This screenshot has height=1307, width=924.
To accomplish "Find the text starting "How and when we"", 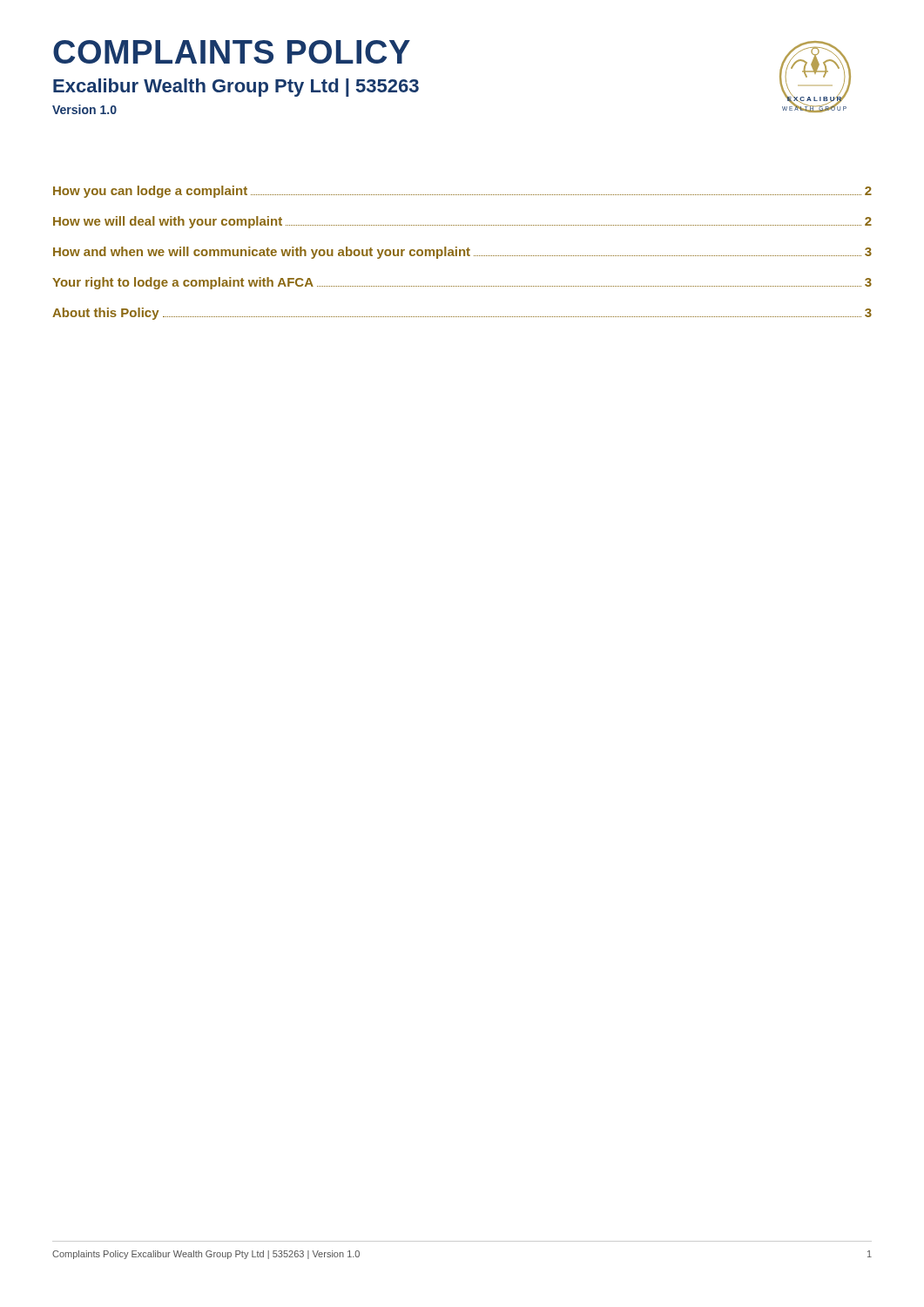I will (x=462, y=251).
